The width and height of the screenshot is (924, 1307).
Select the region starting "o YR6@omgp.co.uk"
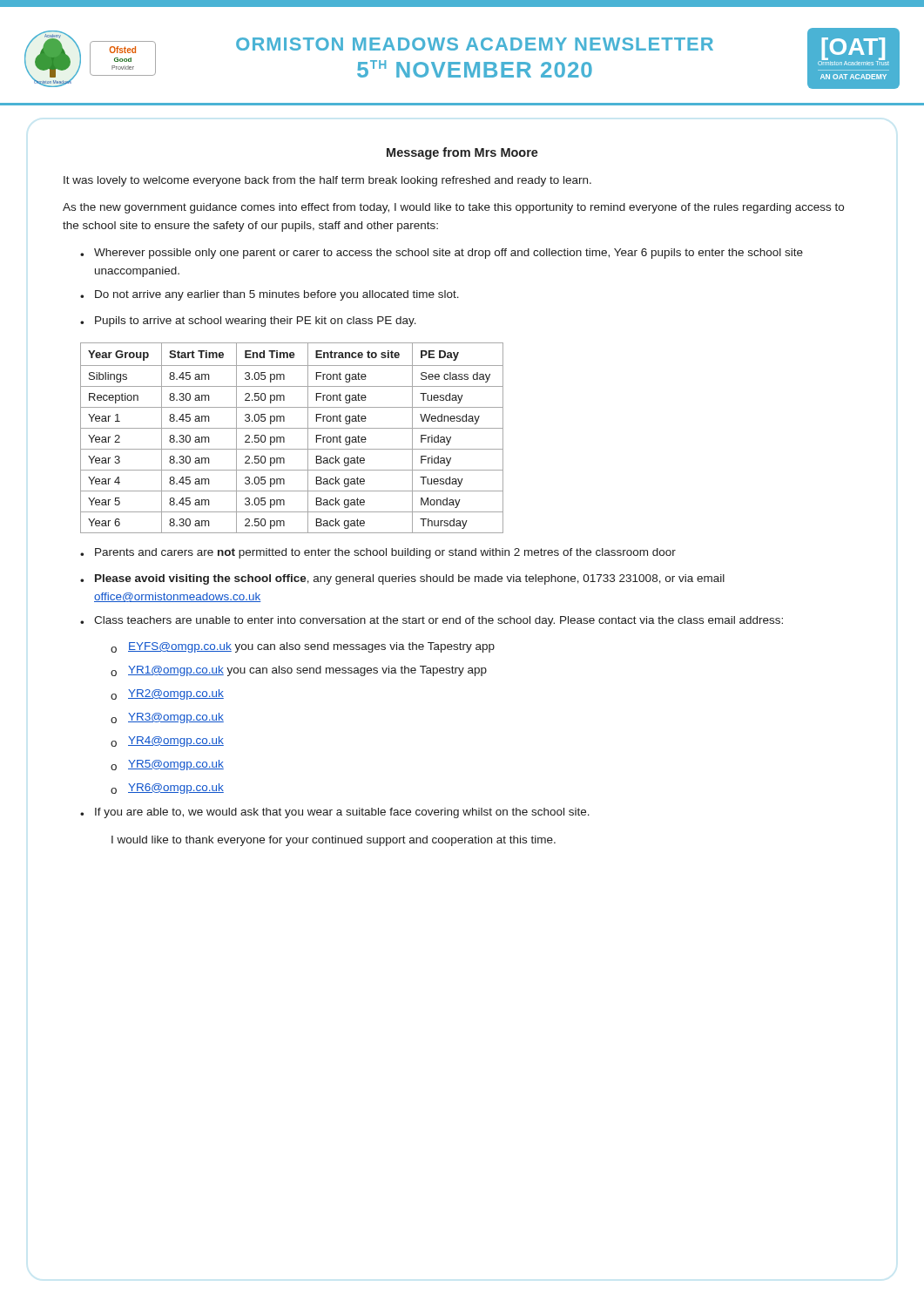tap(167, 789)
